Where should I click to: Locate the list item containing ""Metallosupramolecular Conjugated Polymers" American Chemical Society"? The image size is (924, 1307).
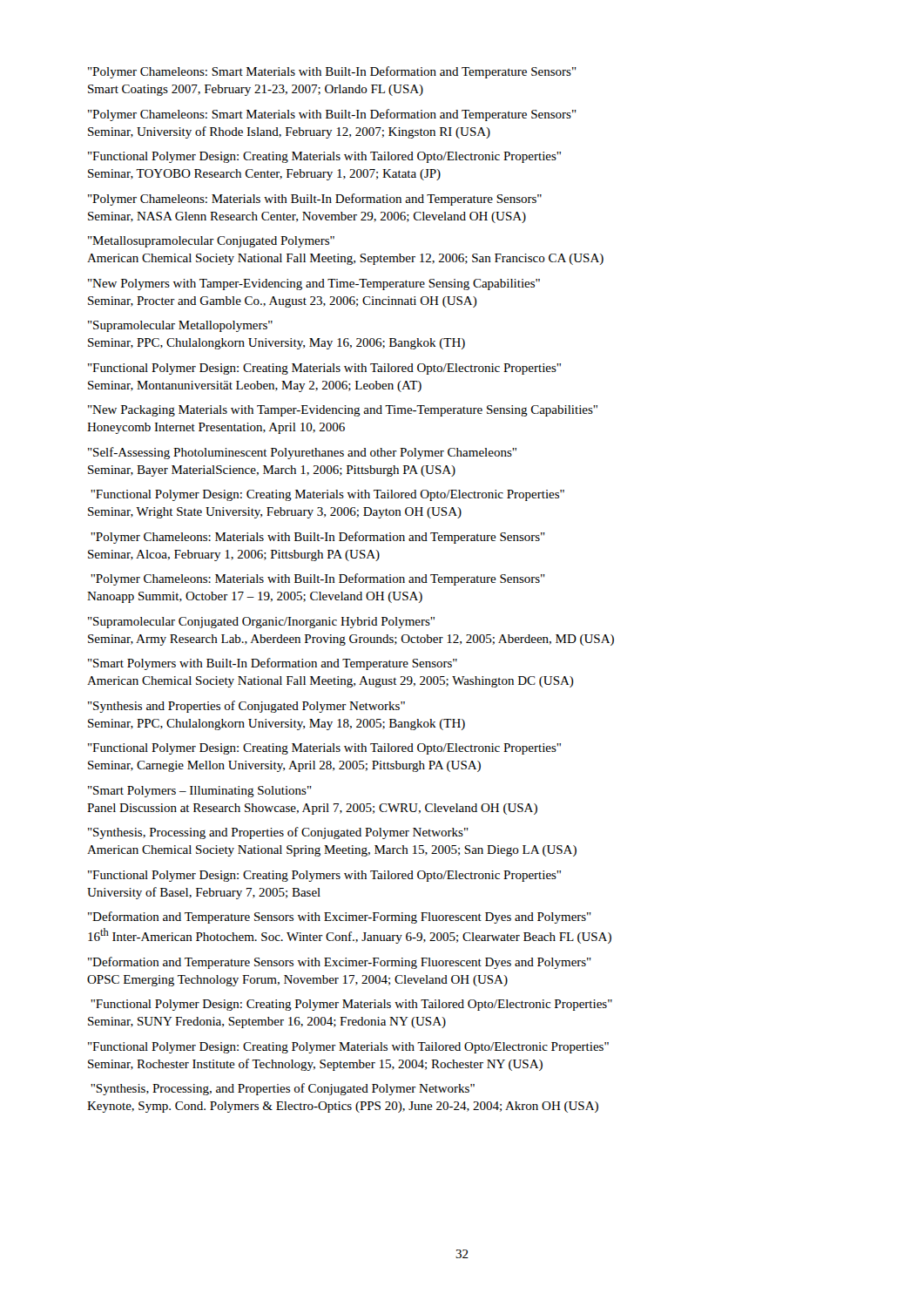(345, 249)
